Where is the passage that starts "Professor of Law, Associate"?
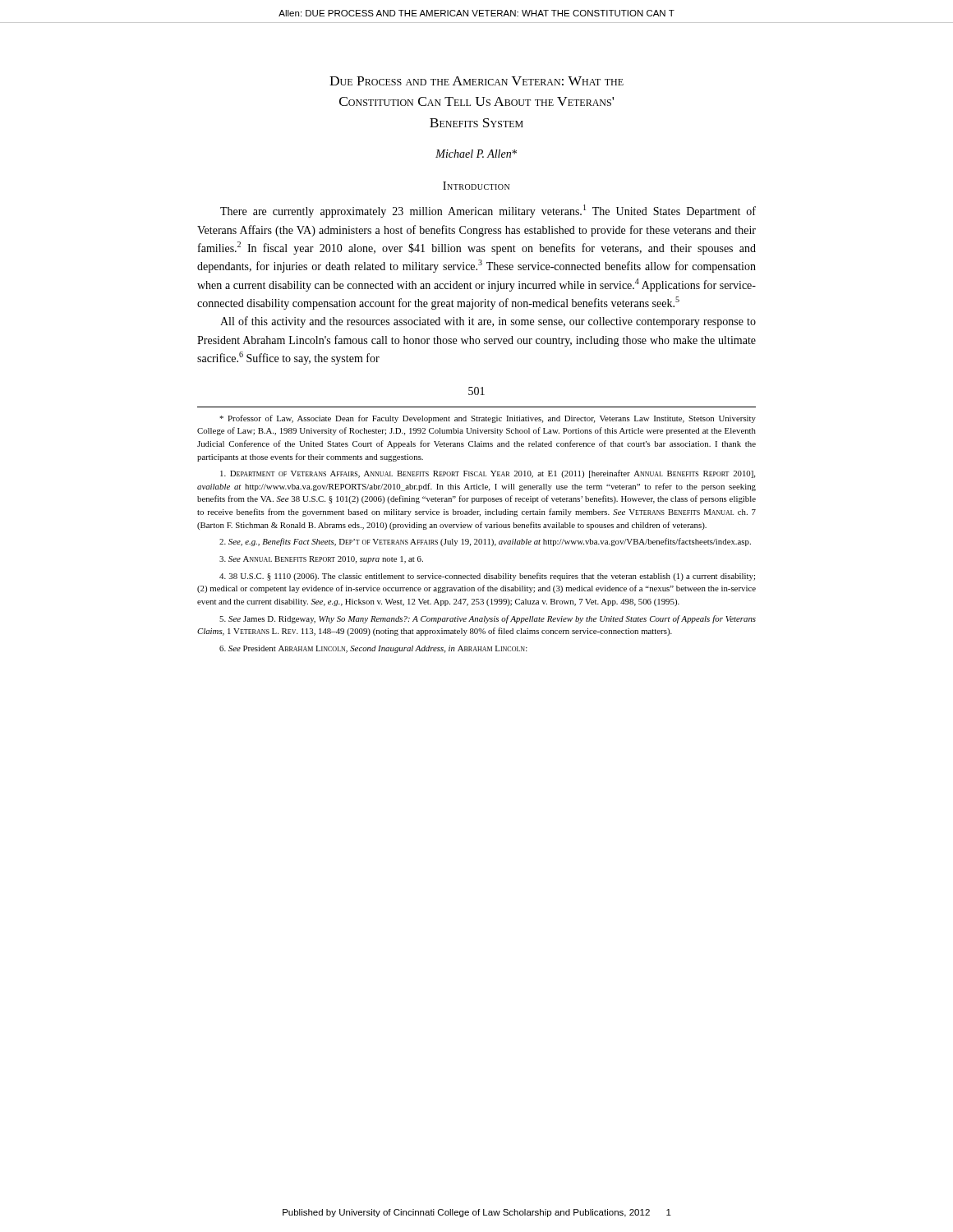 [x=476, y=437]
